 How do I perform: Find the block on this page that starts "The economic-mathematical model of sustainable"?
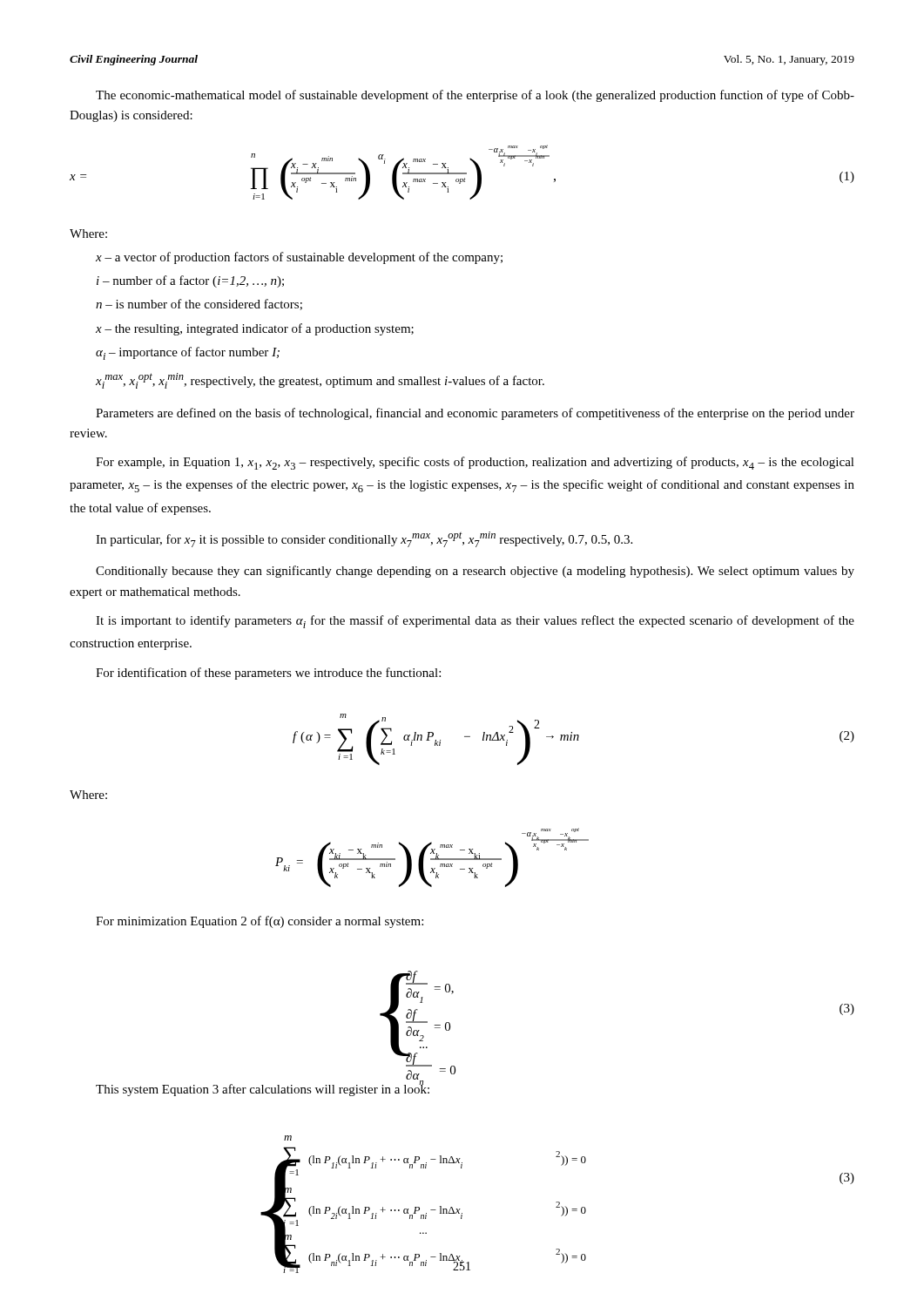pyautogui.click(x=462, y=106)
